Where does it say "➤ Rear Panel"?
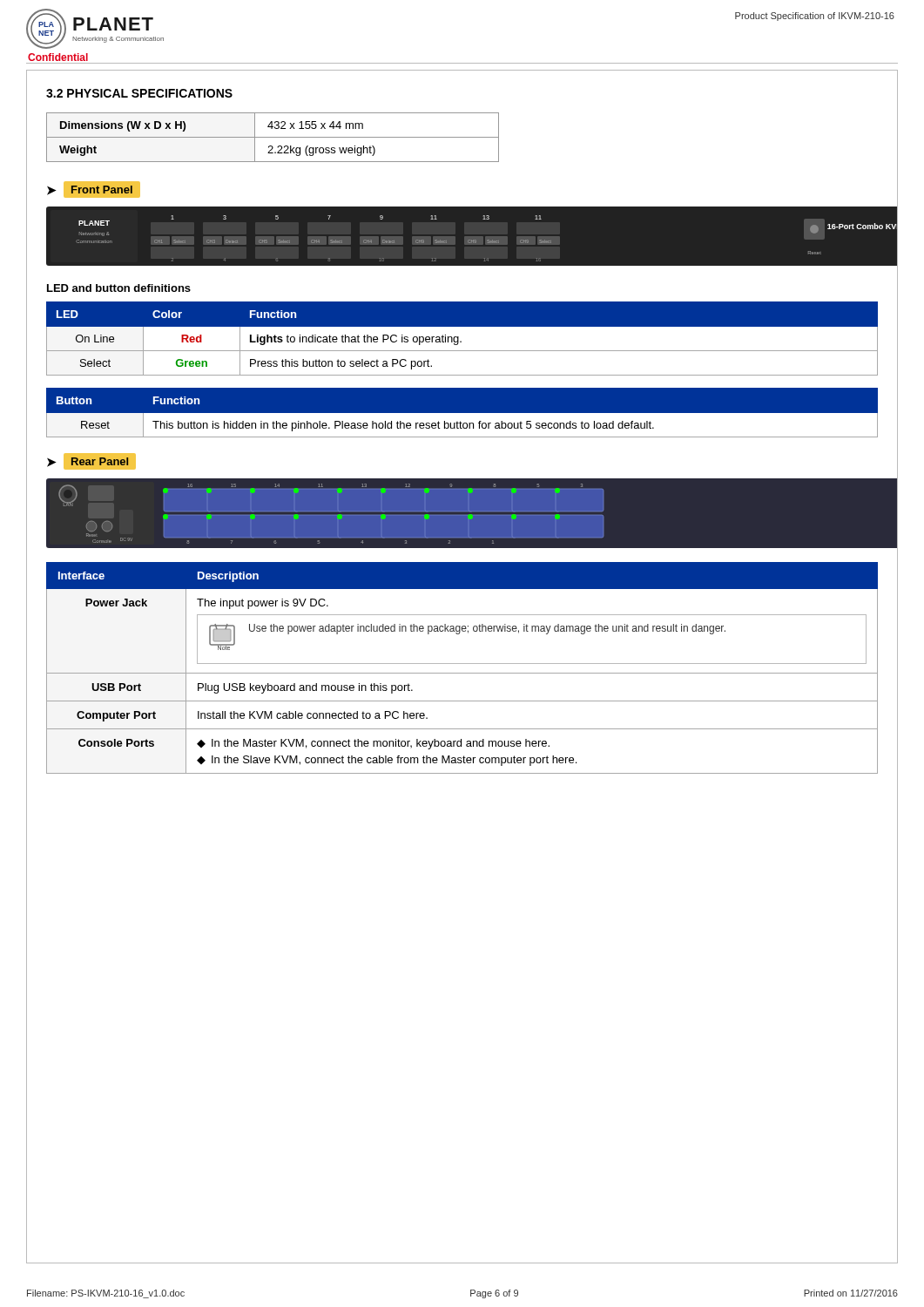Image resolution: width=924 pixels, height=1307 pixels. [x=91, y=461]
